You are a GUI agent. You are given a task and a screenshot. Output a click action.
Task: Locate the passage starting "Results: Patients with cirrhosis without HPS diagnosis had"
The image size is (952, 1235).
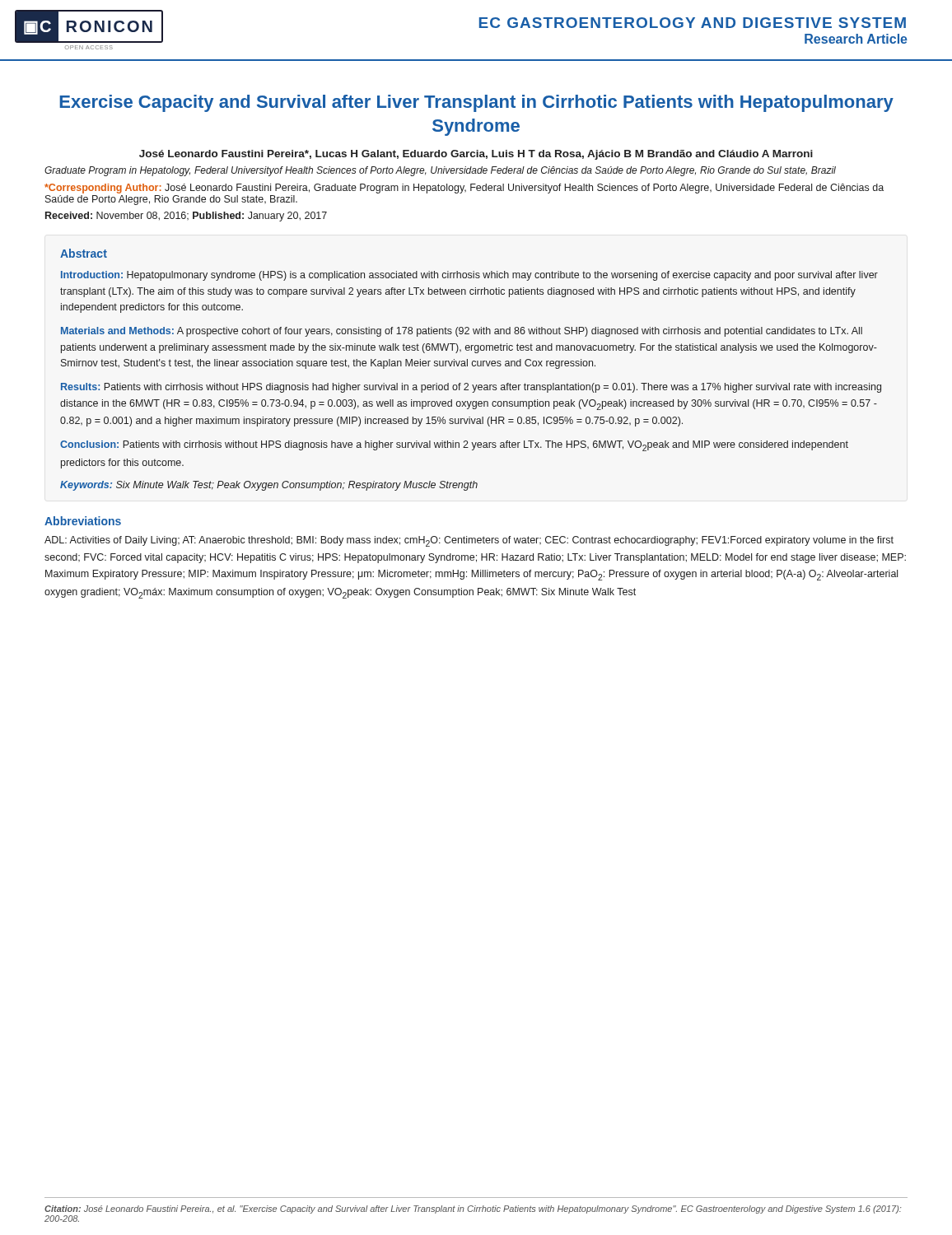click(471, 404)
